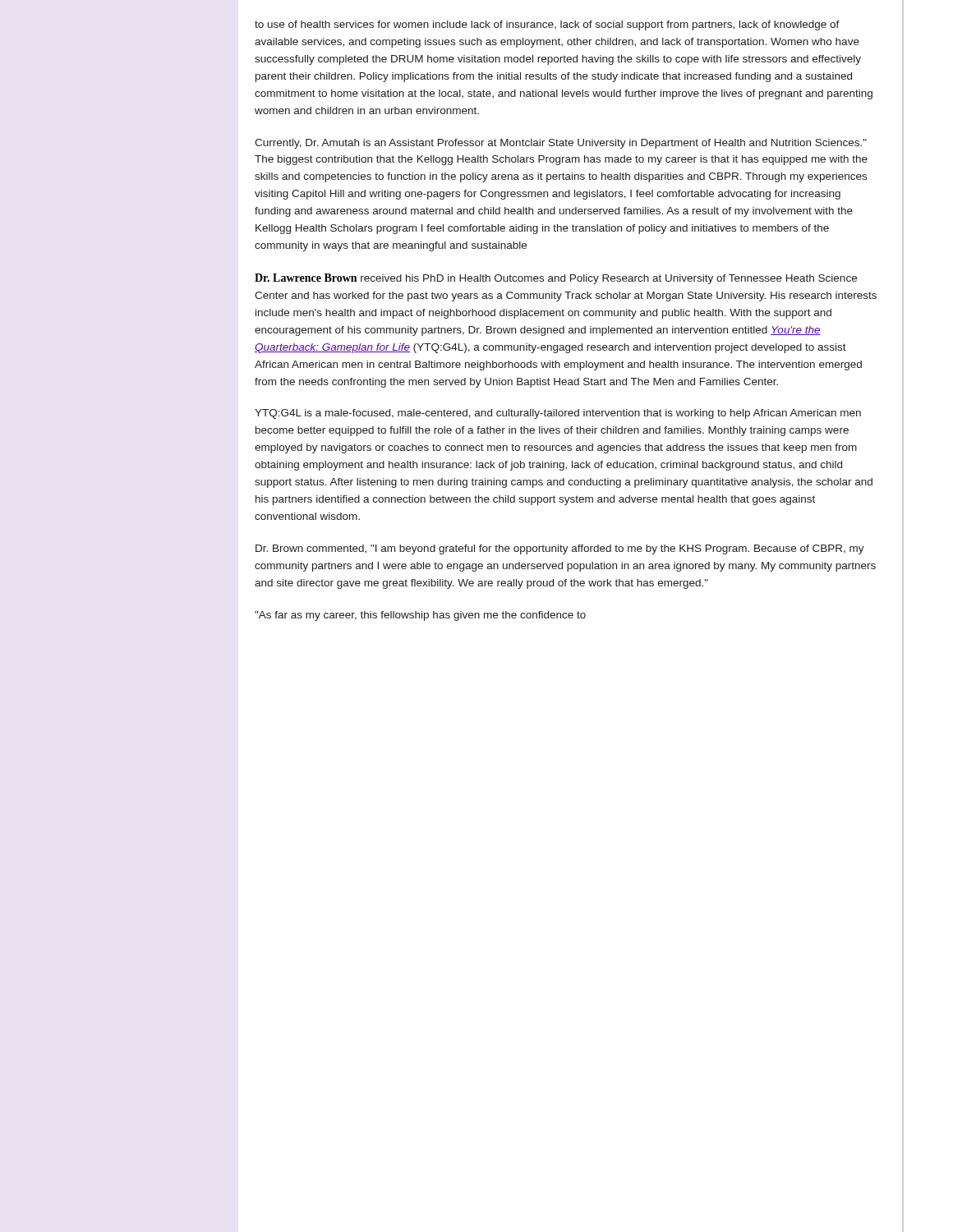Image resolution: width=953 pixels, height=1232 pixels.
Task: Select the block starting "to use of health services for women include"
Action: point(567,68)
